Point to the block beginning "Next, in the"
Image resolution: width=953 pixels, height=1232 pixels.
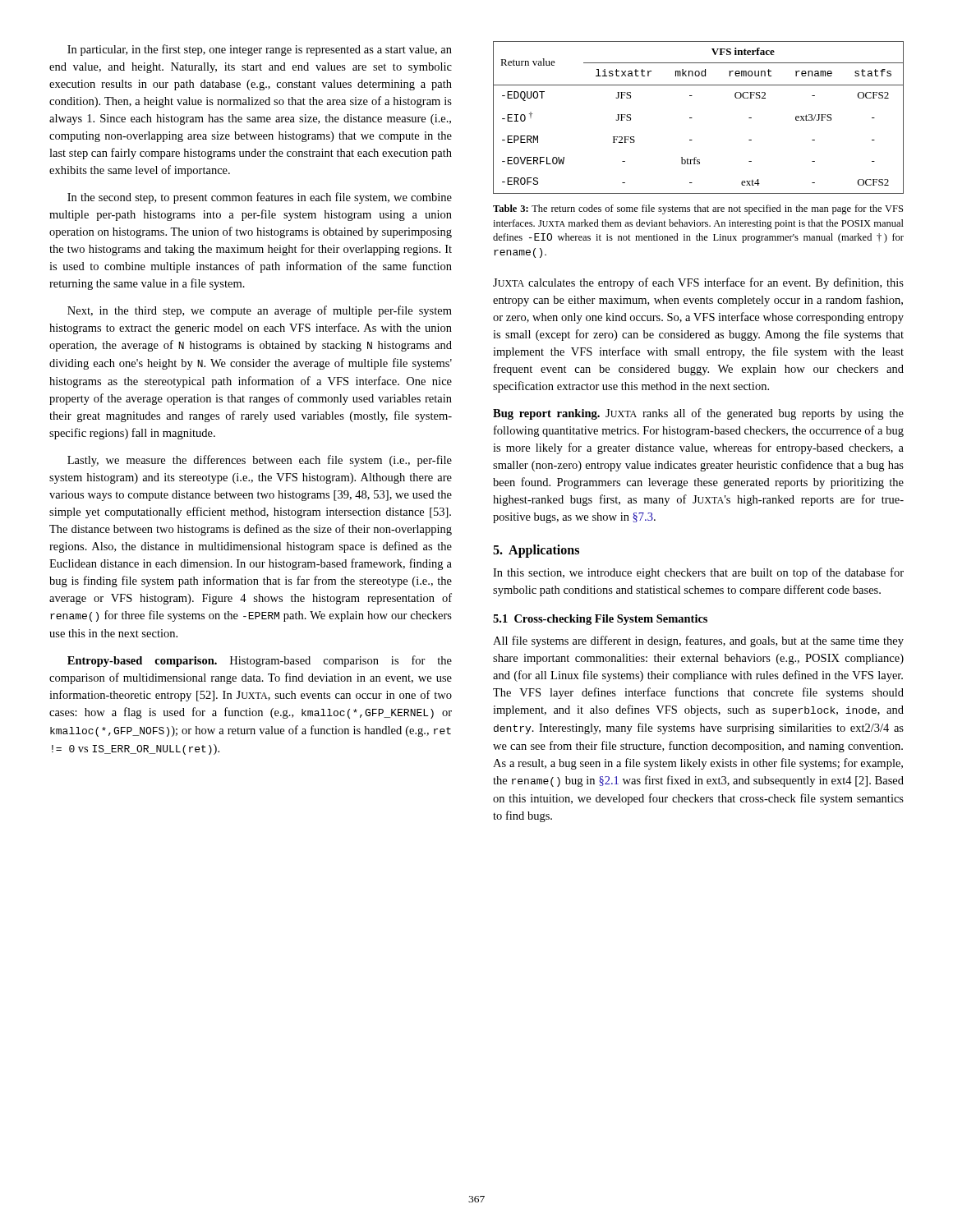point(251,372)
